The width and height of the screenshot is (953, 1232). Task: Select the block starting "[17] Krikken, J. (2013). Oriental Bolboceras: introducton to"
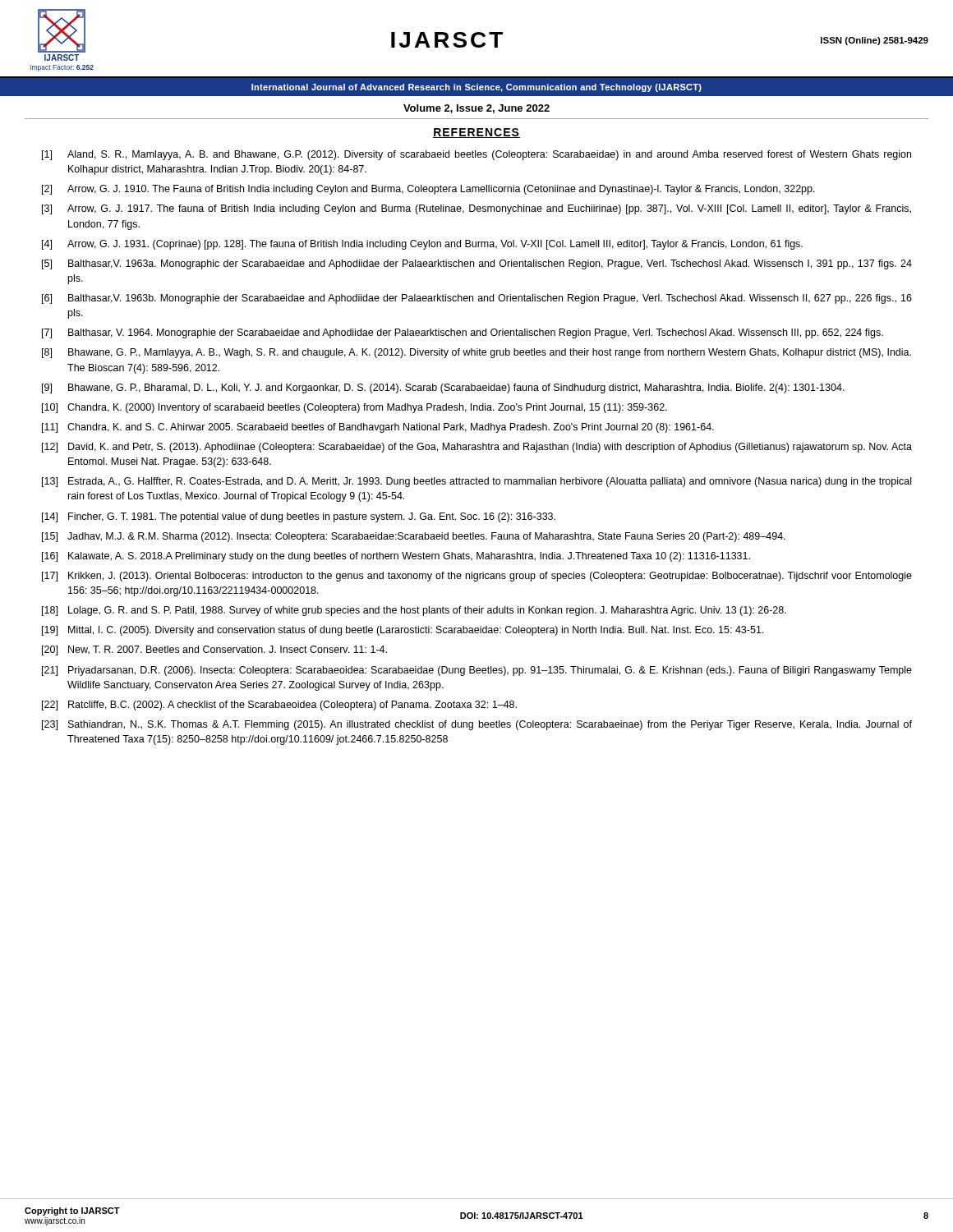click(476, 583)
